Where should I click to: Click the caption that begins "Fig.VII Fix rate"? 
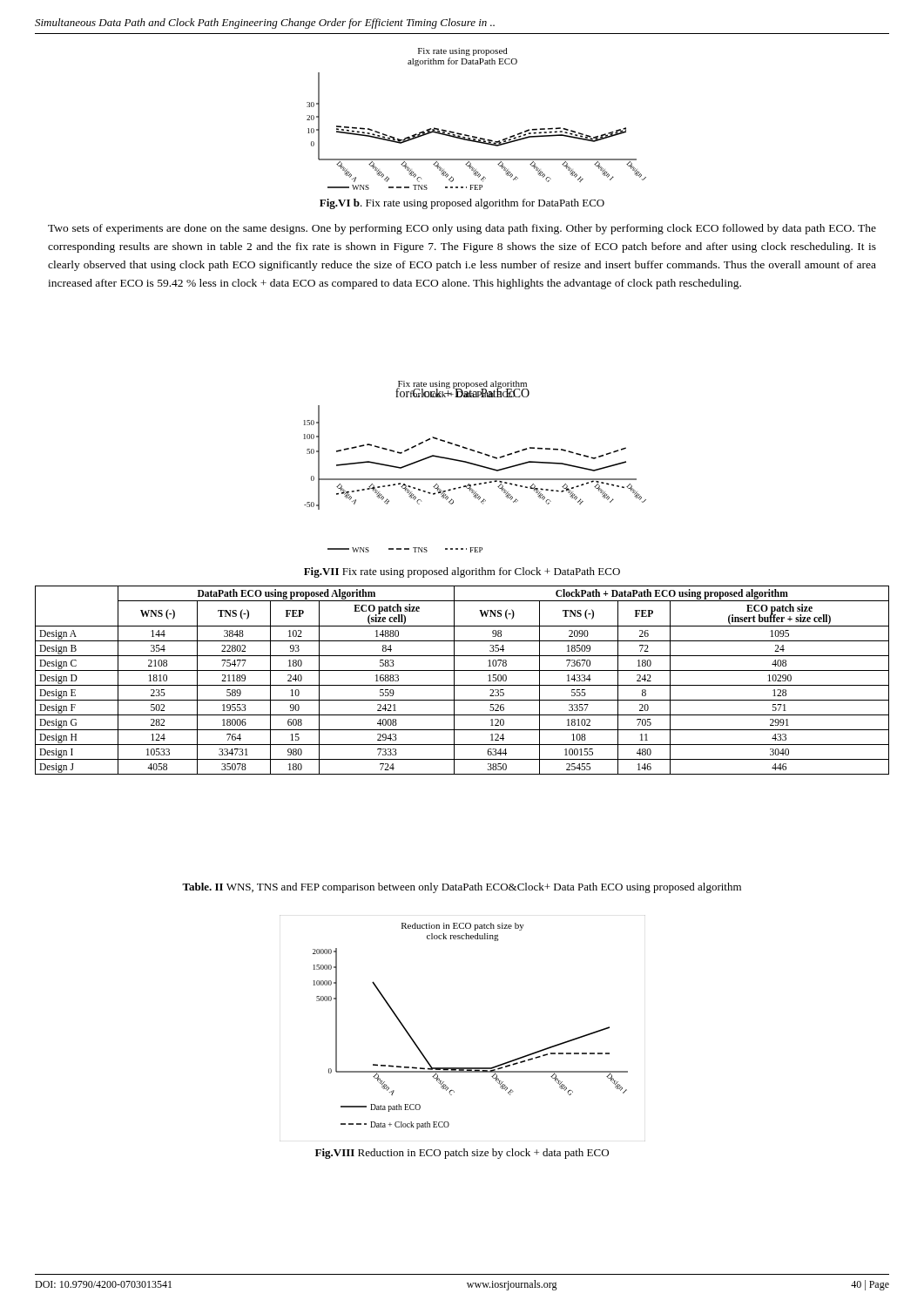(x=462, y=571)
